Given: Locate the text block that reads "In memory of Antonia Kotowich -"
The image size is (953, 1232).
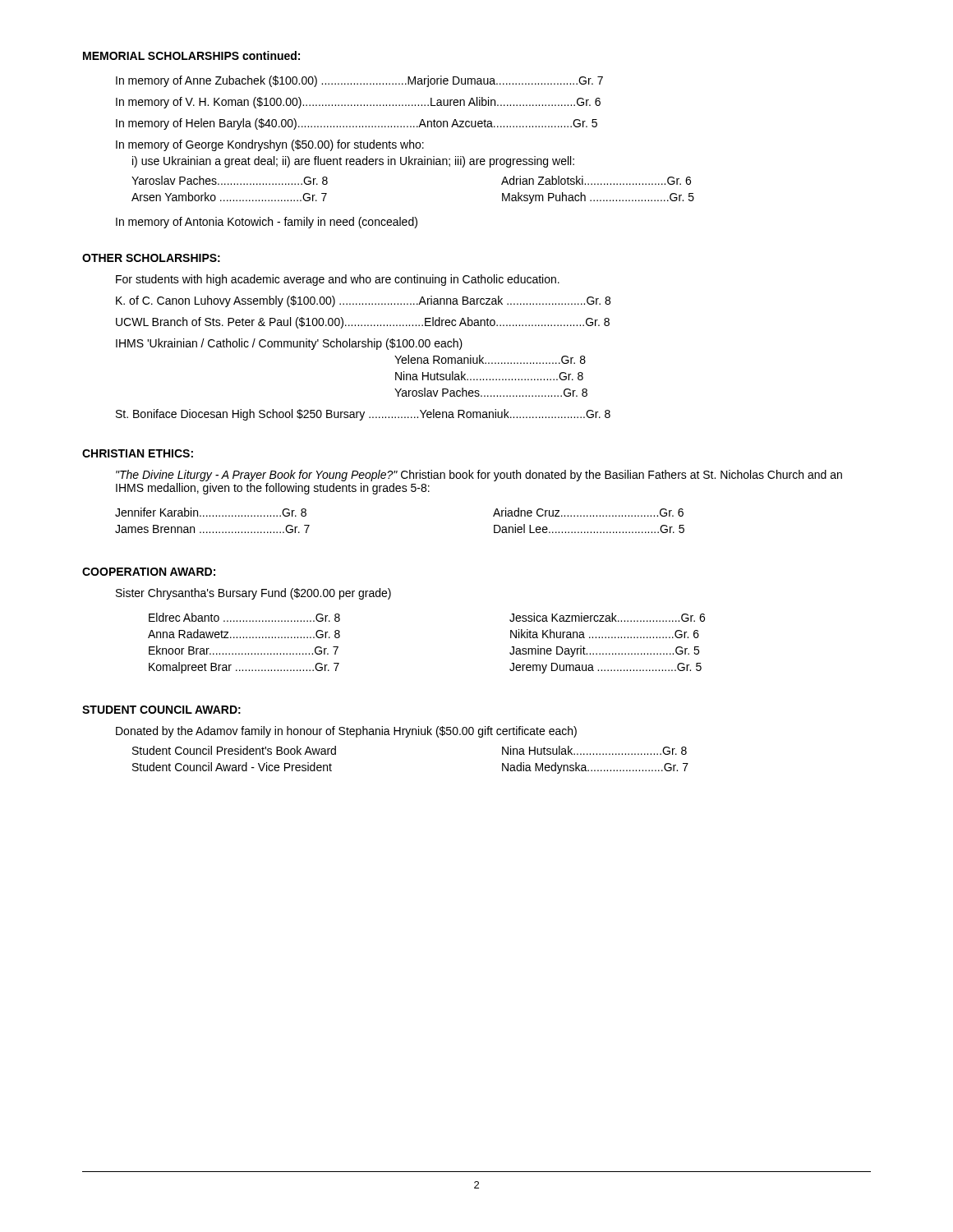Looking at the screenshot, I should [x=267, y=222].
